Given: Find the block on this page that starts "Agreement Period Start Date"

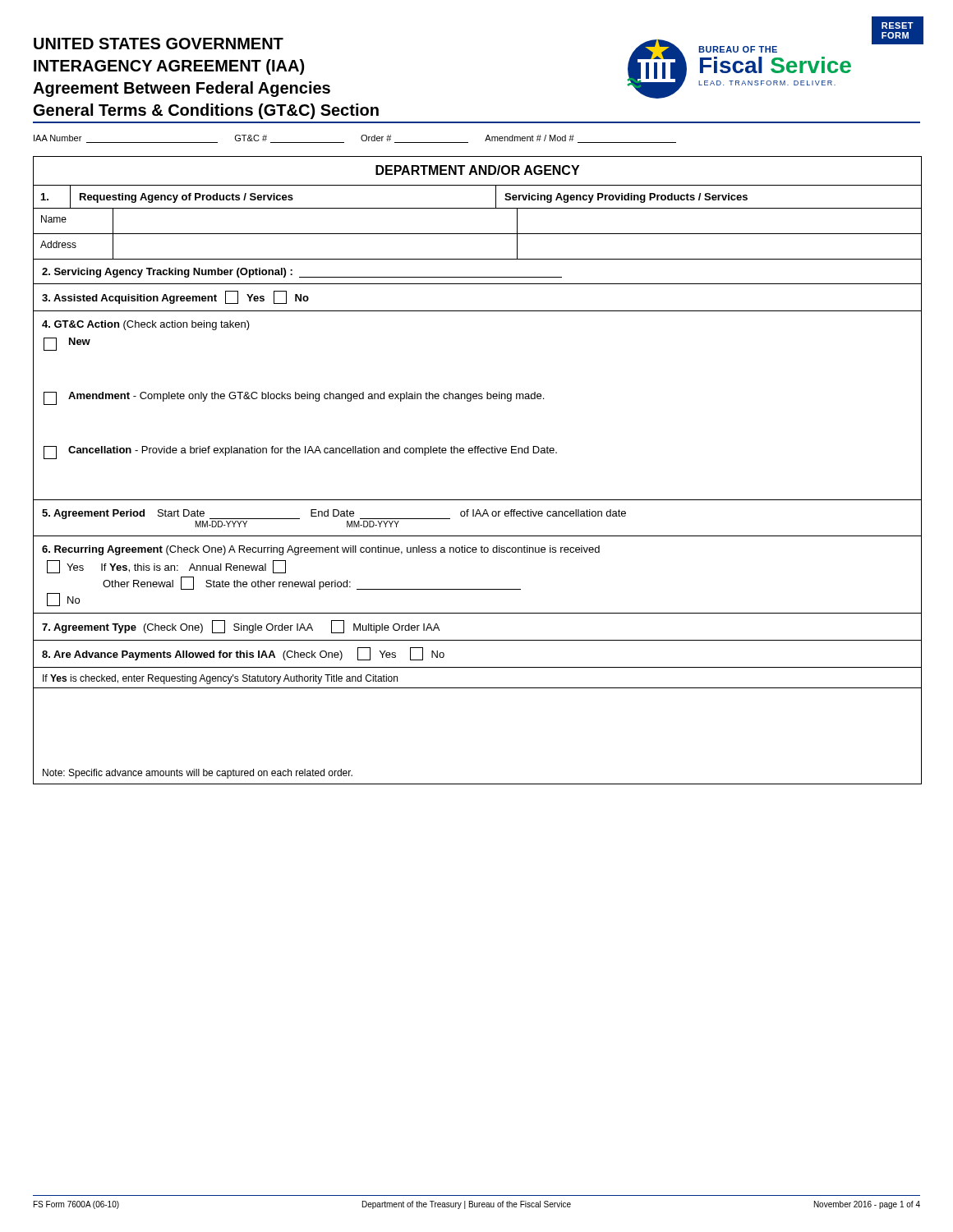Looking at the screenshot, I should pyautogui.click(x=477, y=518).
